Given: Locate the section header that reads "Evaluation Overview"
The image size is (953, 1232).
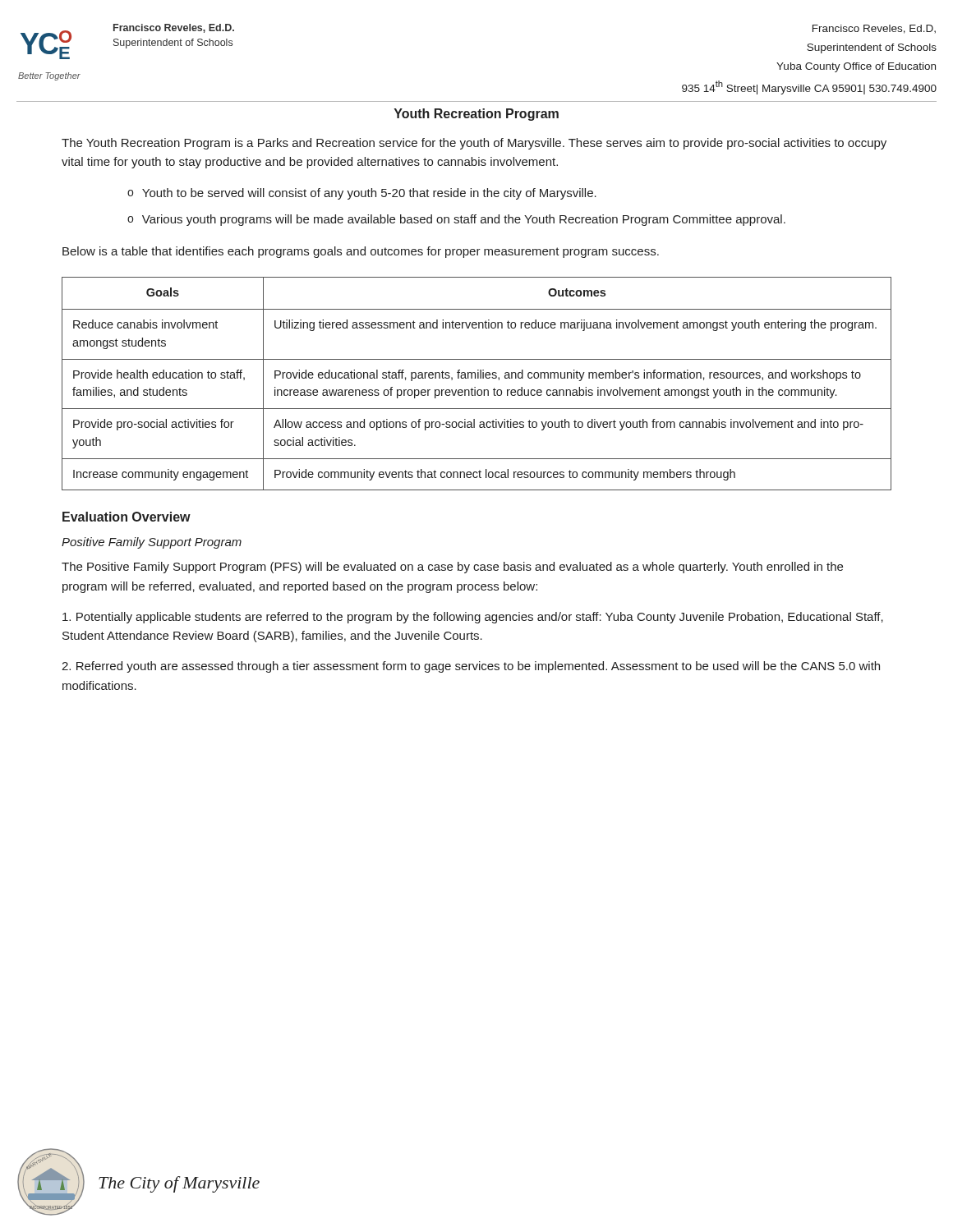Looking at the screenshot, I should pyautogui.click(x=126, y=517).
